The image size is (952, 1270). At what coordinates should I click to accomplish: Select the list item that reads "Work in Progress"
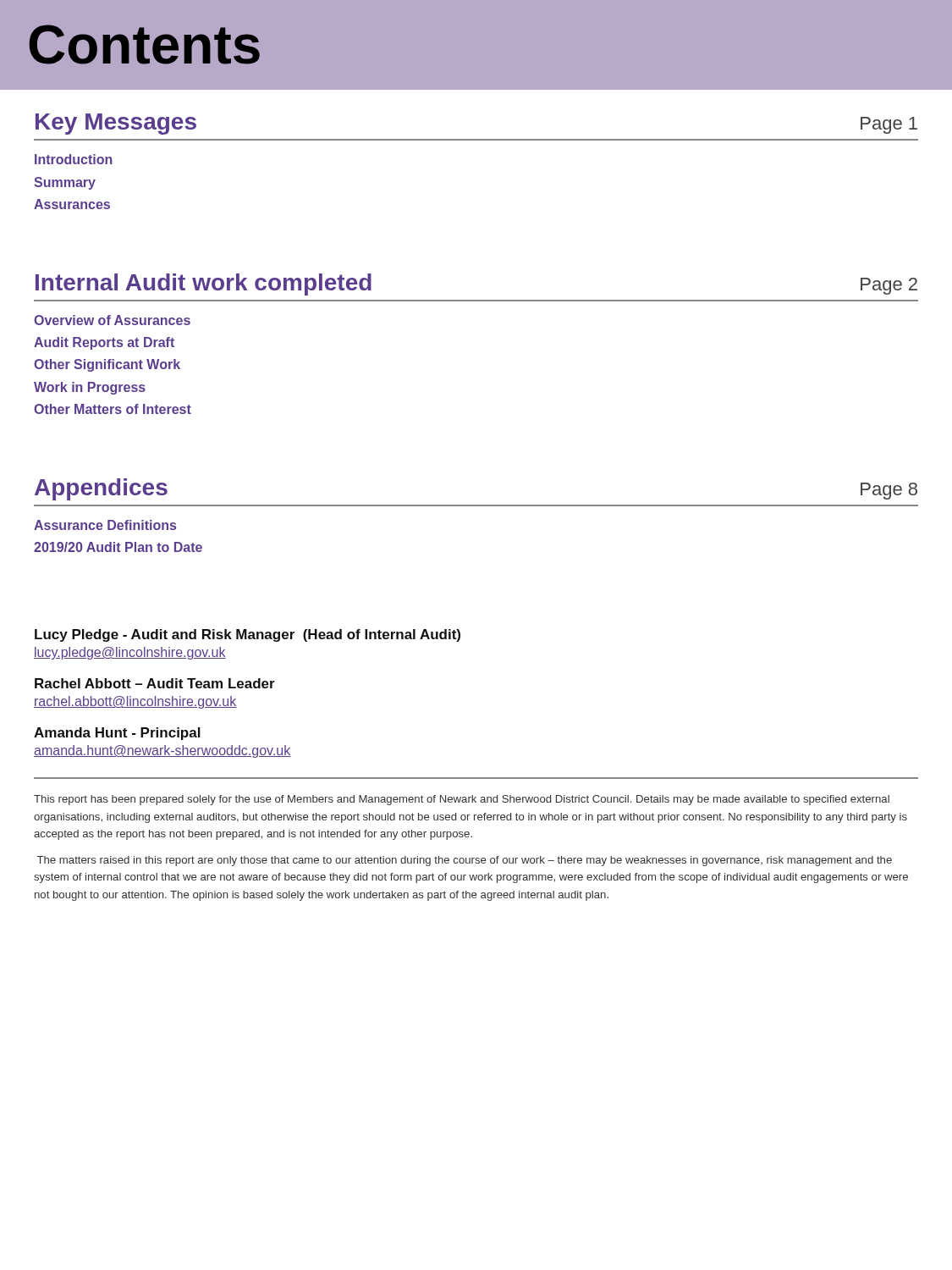[x=90, y=388]
